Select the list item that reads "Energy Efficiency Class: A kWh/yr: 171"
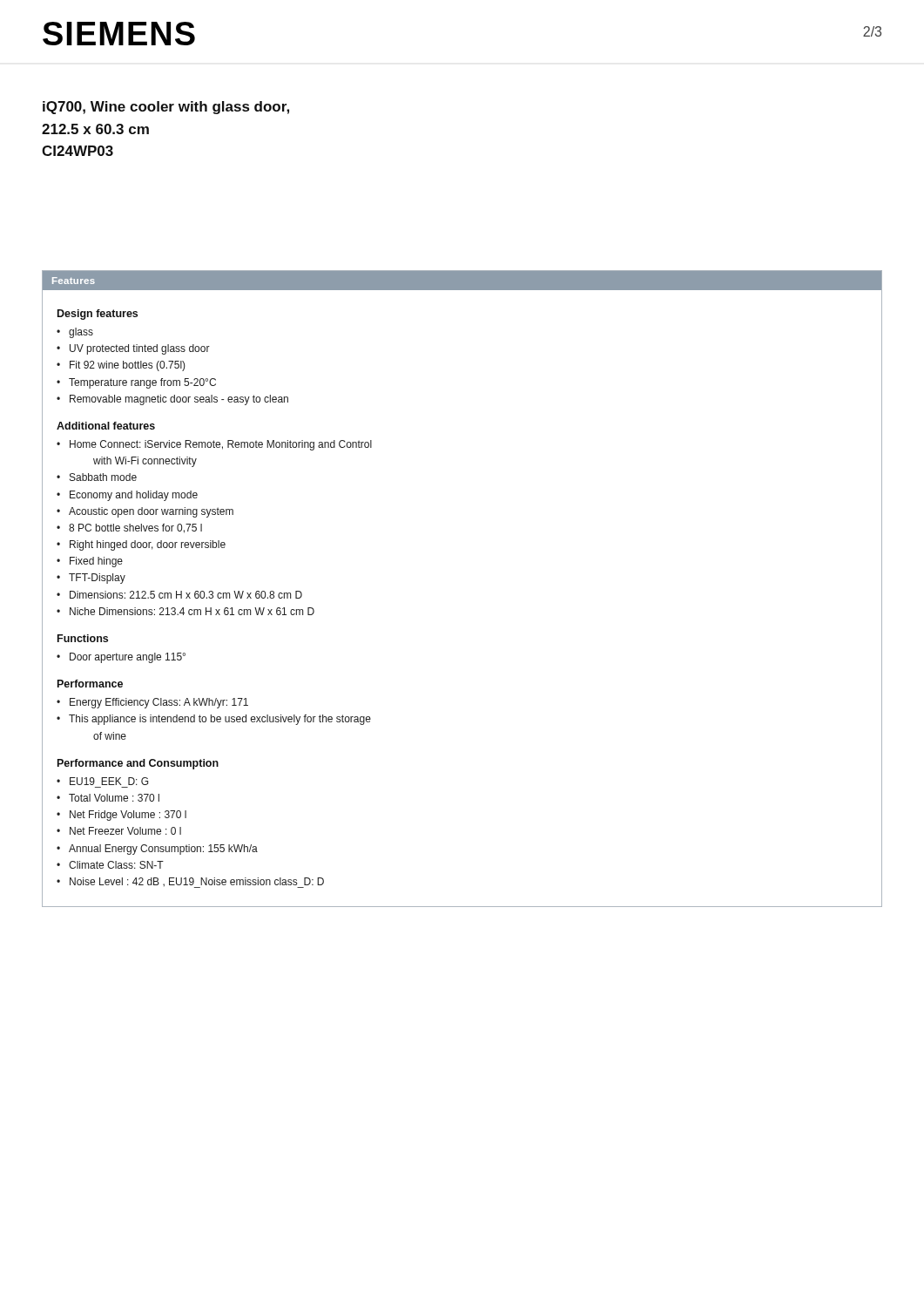This screenshot has width=924, height=1307. 159,702
